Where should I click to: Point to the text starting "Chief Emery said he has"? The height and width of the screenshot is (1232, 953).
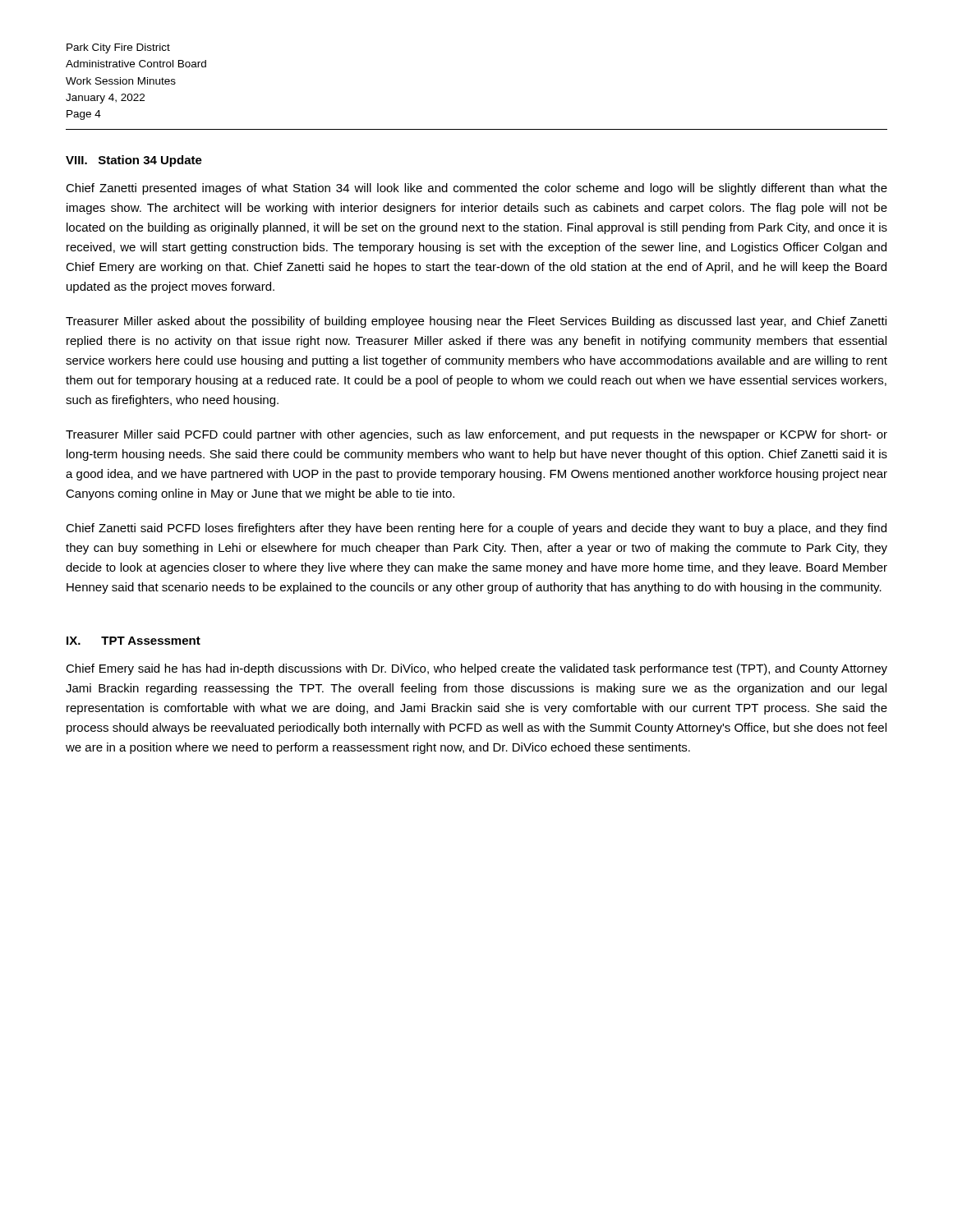[476, 708]
